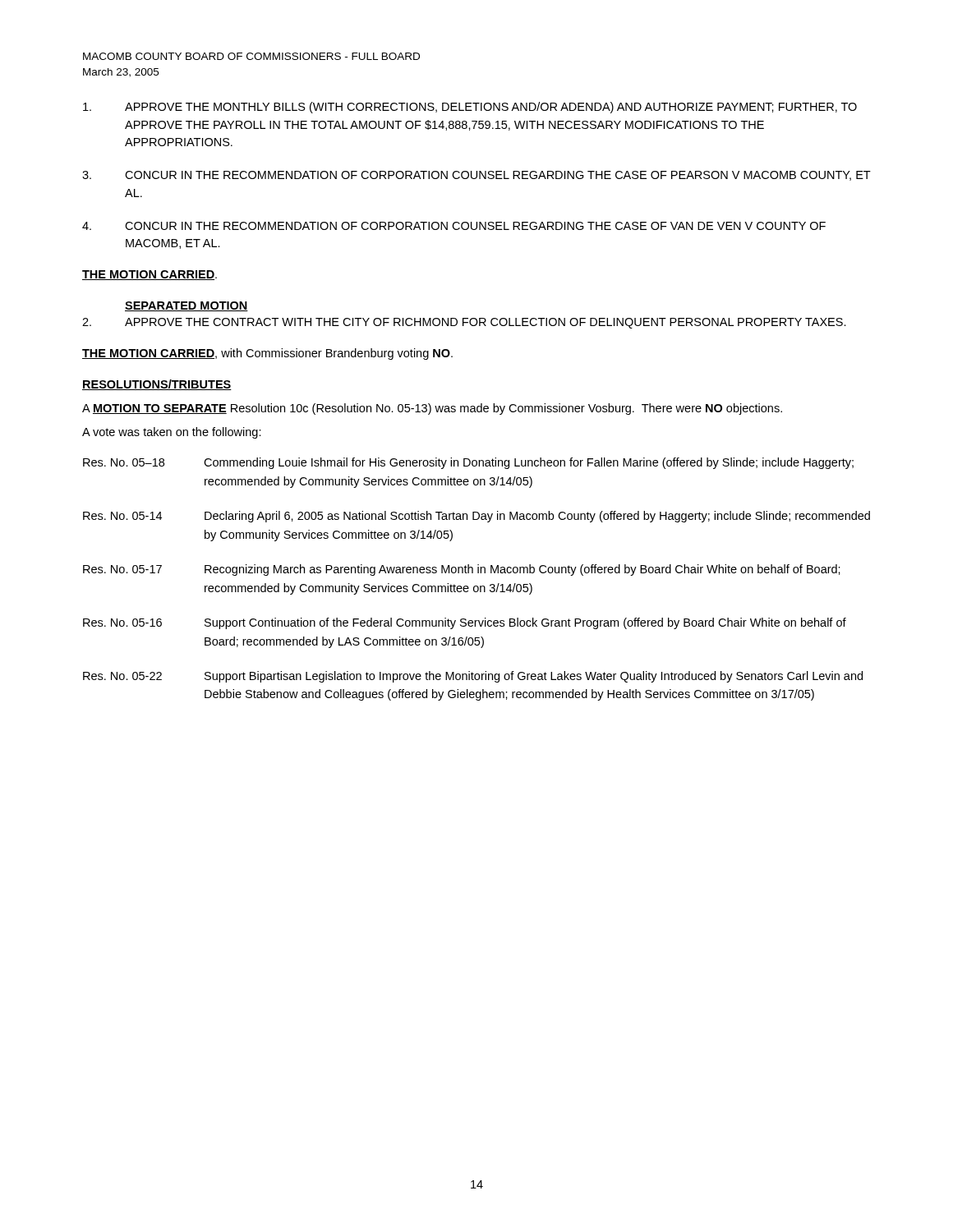This screenshot has width=953, height=1232.
Task: Locate the block of text that opens with "Res. No. 05-17 Recognizing"
Action: [x=476, y=579]
